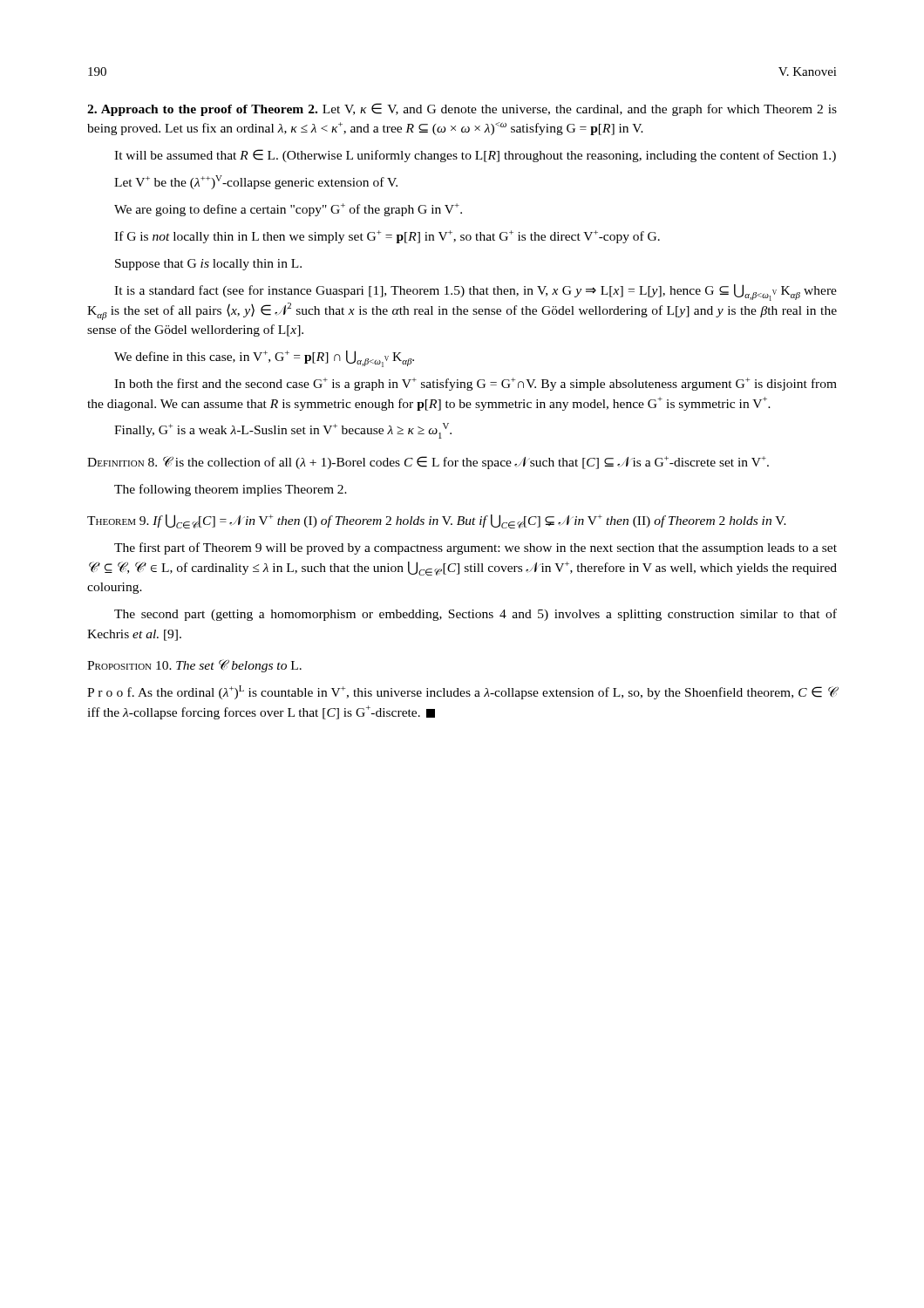Image resolution: width=924 pixels, height=1308 pixels.
Task: Click the passage that begins "Suppose that G is locally"
Action: click(x=208, y=263)
